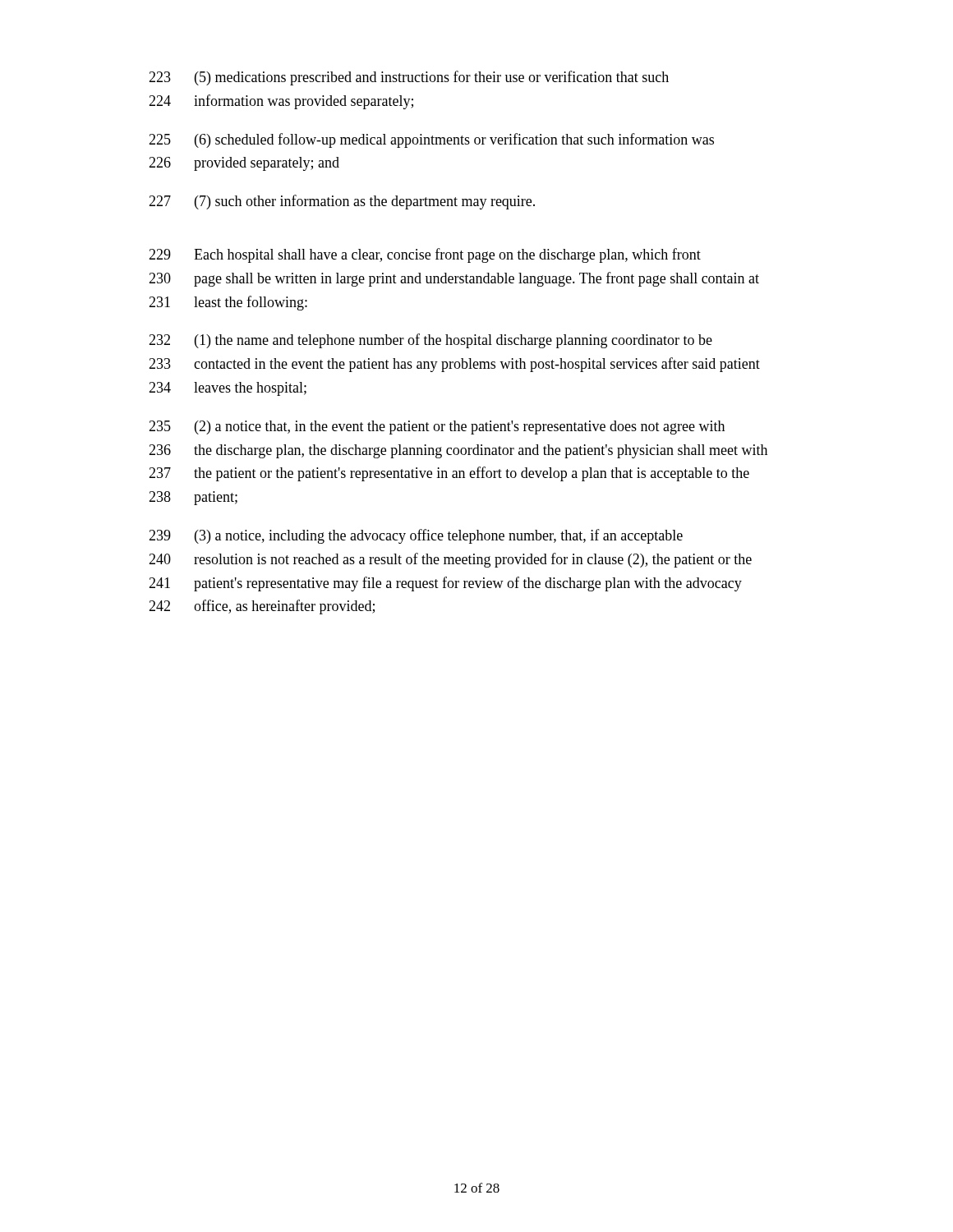Point to the block beginning "240 resolution is not reached as"
Image resolution: width=953 pixels, height=1232 pixels.
click(476, 559)
